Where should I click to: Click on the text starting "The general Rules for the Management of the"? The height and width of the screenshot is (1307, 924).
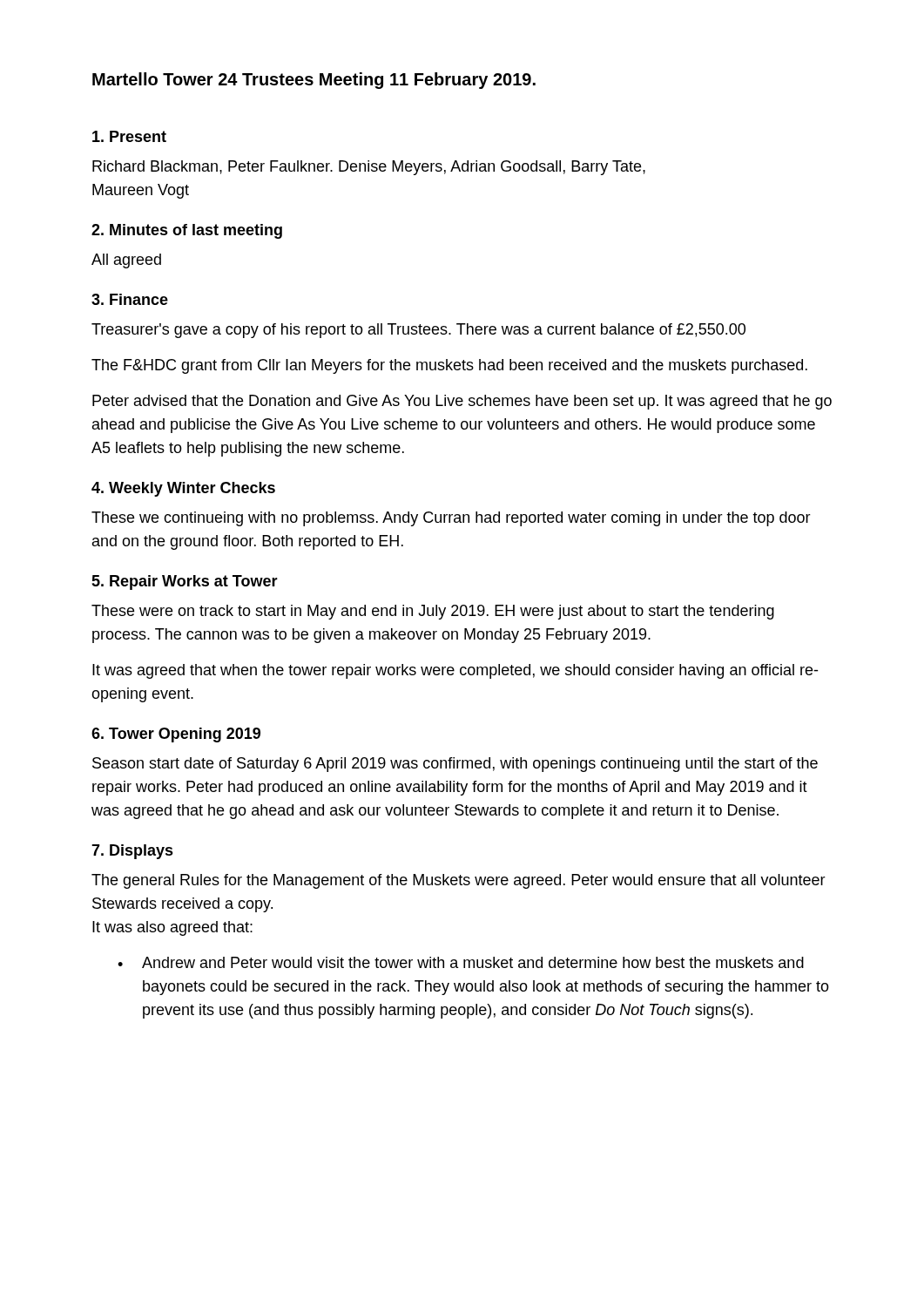click(459, 881)
